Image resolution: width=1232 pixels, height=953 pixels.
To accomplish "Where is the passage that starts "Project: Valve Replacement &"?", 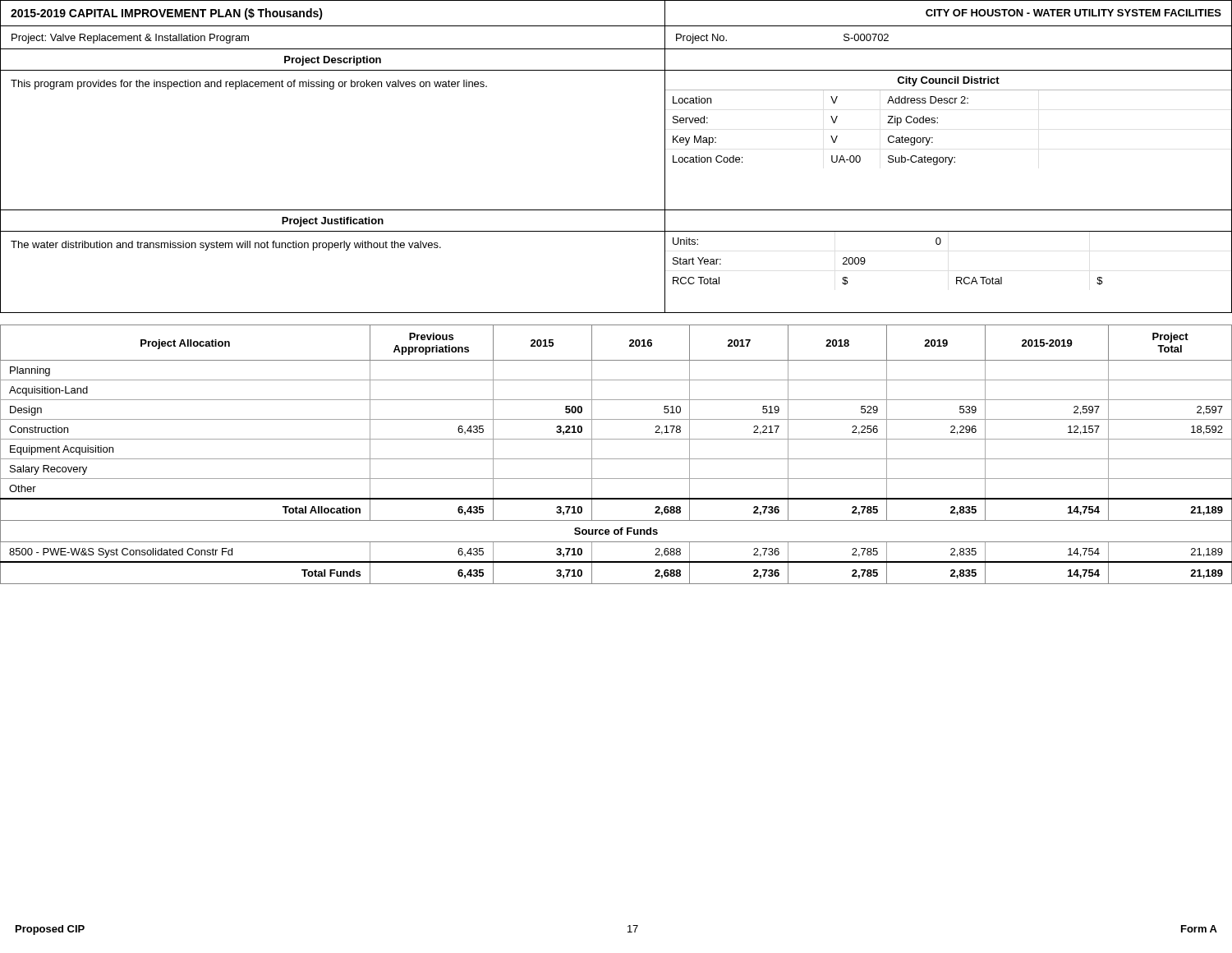I will [x=130, y=37].
